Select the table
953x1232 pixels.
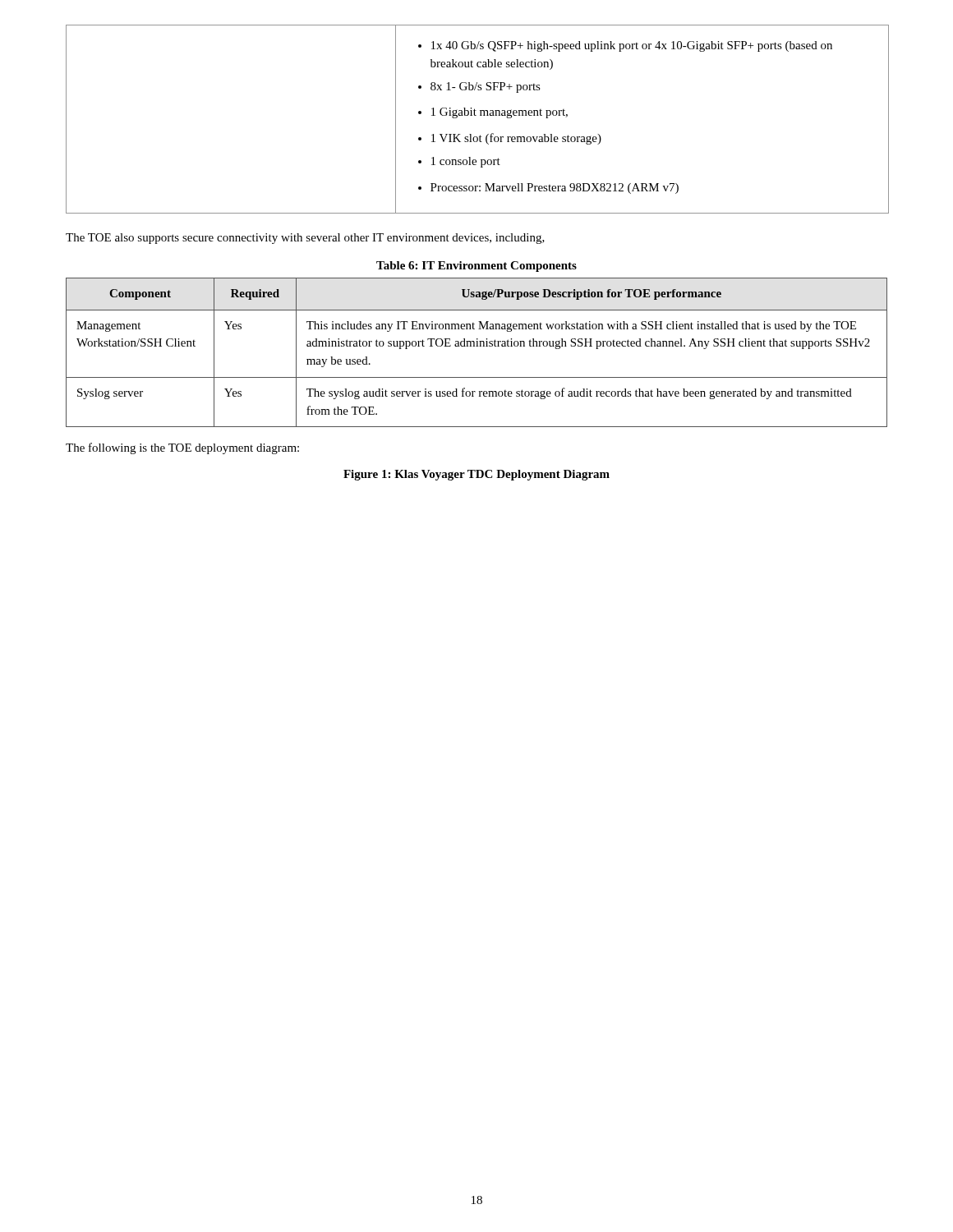[476, 352]
